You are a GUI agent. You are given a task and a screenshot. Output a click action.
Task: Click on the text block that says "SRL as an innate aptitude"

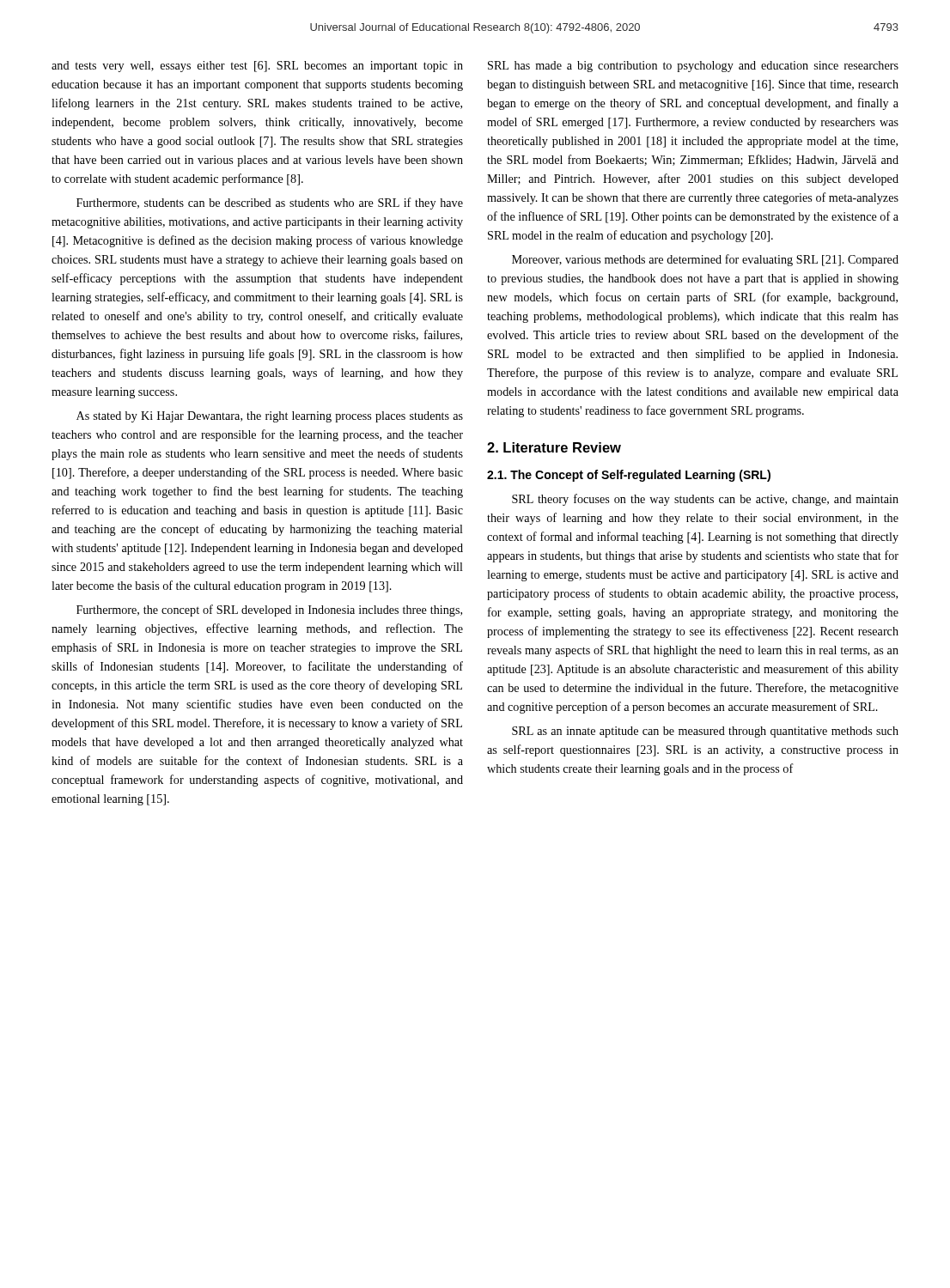point(693,750)
